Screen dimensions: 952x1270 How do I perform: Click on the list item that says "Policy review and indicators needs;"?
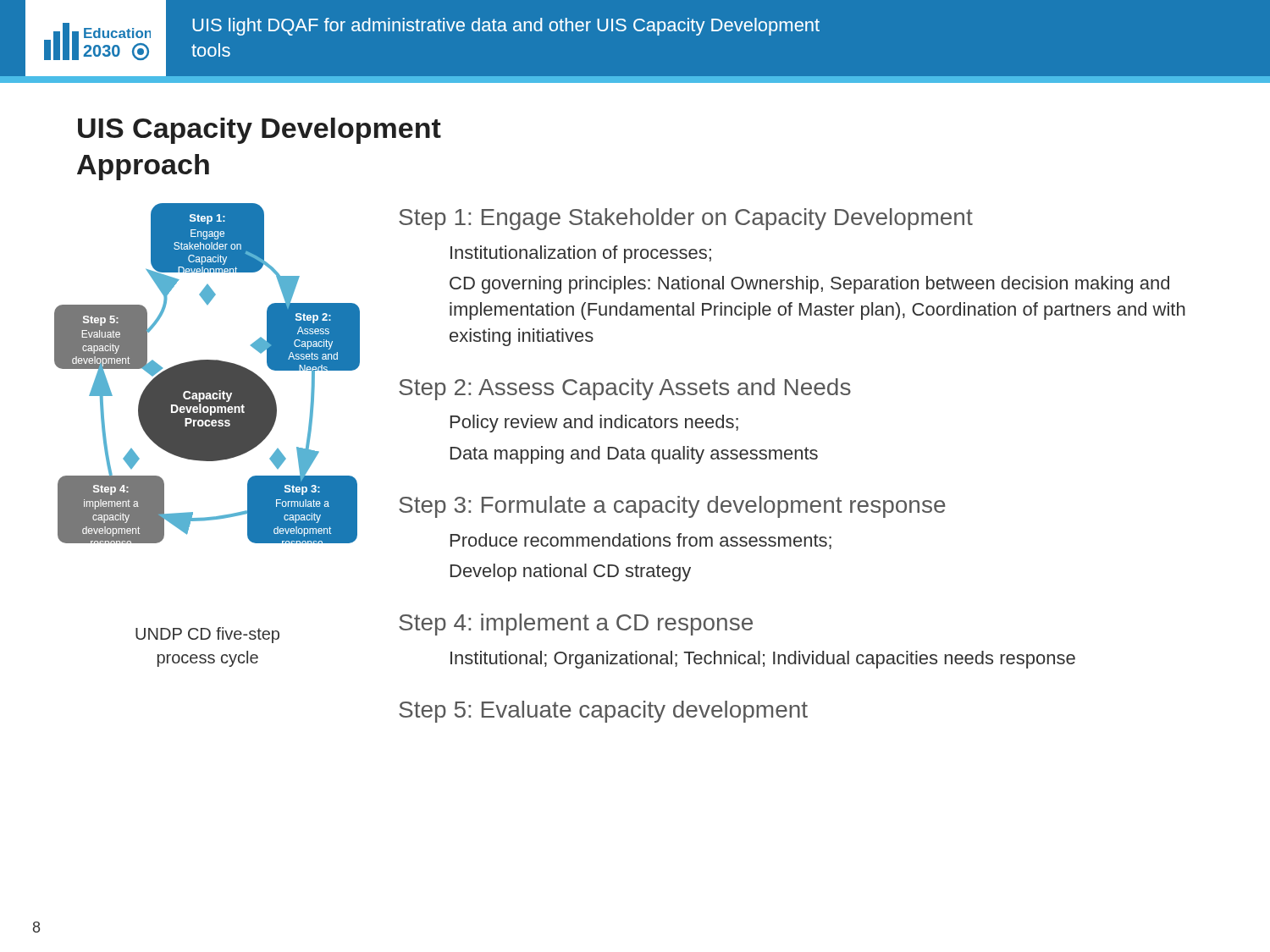(x=594, y=422)
